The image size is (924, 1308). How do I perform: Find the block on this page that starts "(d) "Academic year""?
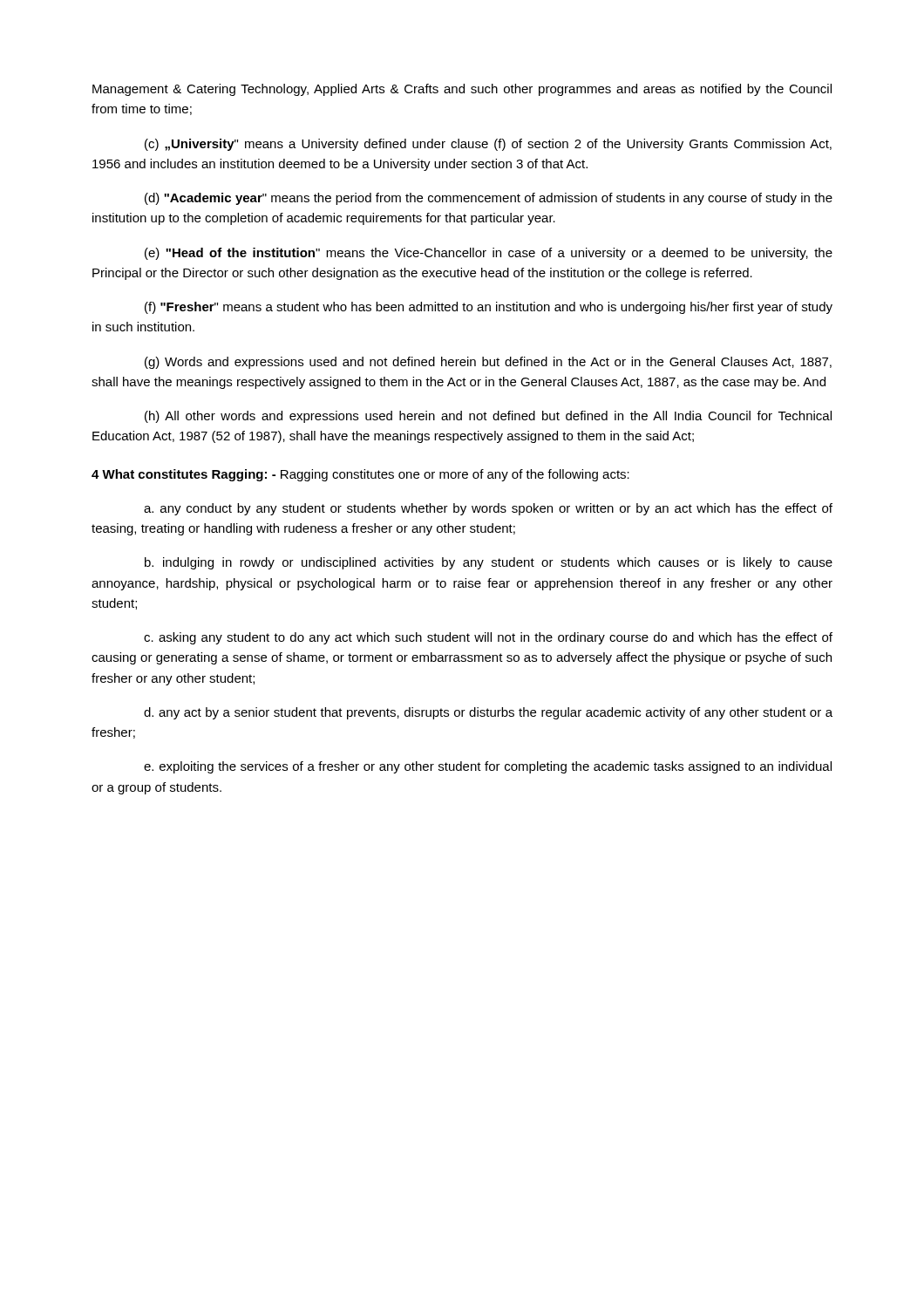(x=462, y=208)
